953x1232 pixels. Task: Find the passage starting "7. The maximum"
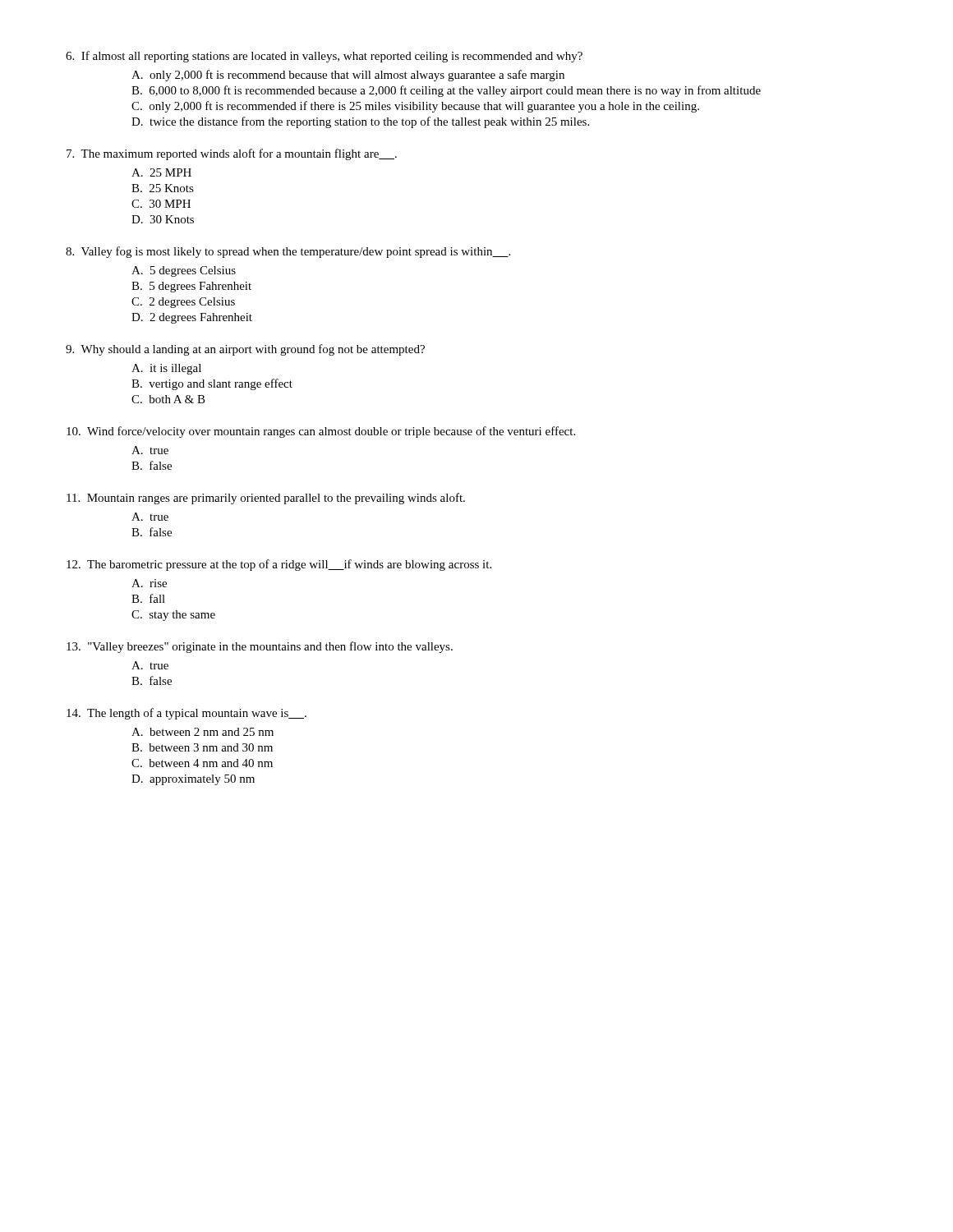232,154
